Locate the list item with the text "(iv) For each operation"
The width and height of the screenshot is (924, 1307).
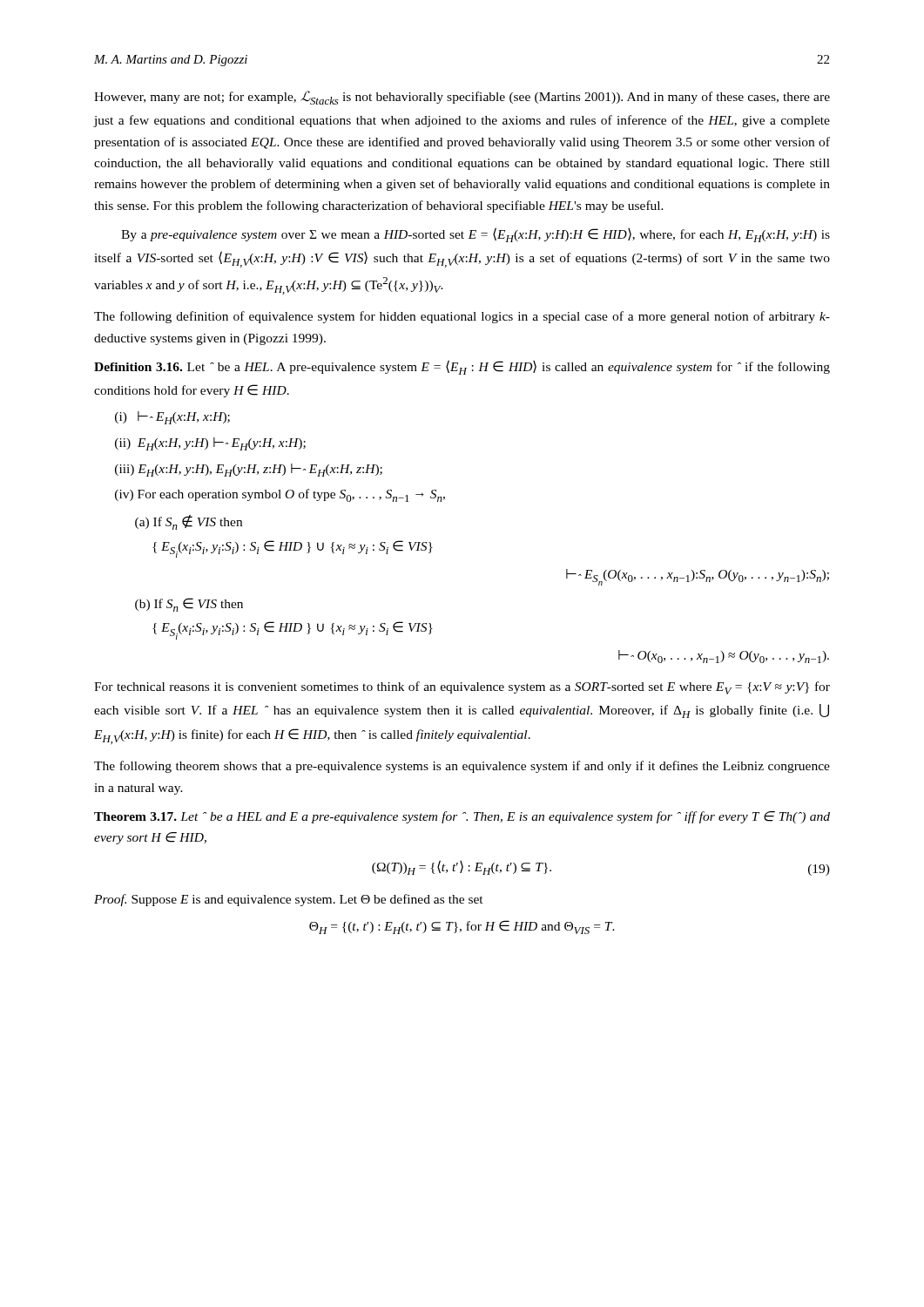pyautogui.click(x=280, y=496)
